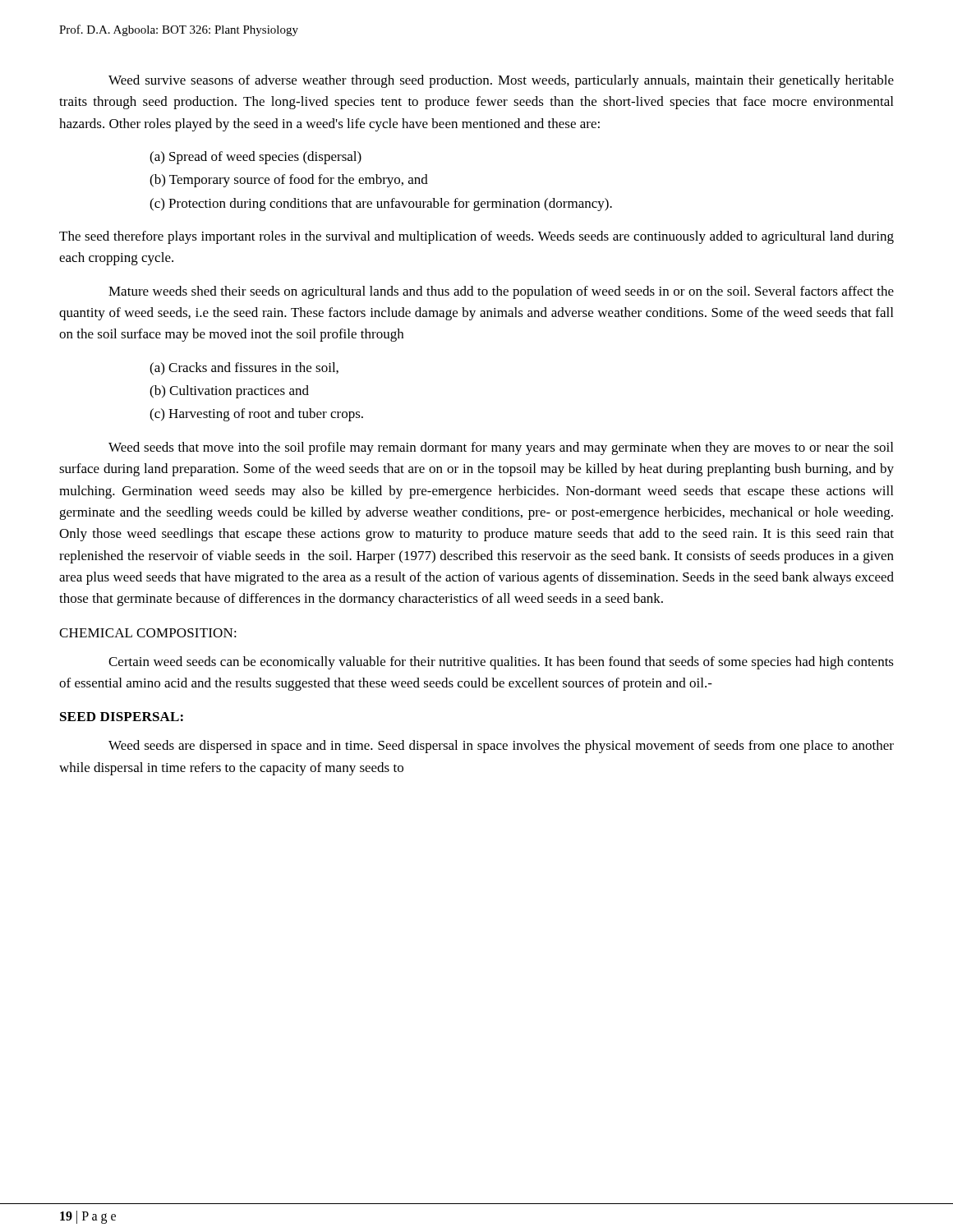Click on the text starting "(a) Spread of weed species"
Image resolution: width=953 pixels, height=1232 pixels.
[256, 157]
